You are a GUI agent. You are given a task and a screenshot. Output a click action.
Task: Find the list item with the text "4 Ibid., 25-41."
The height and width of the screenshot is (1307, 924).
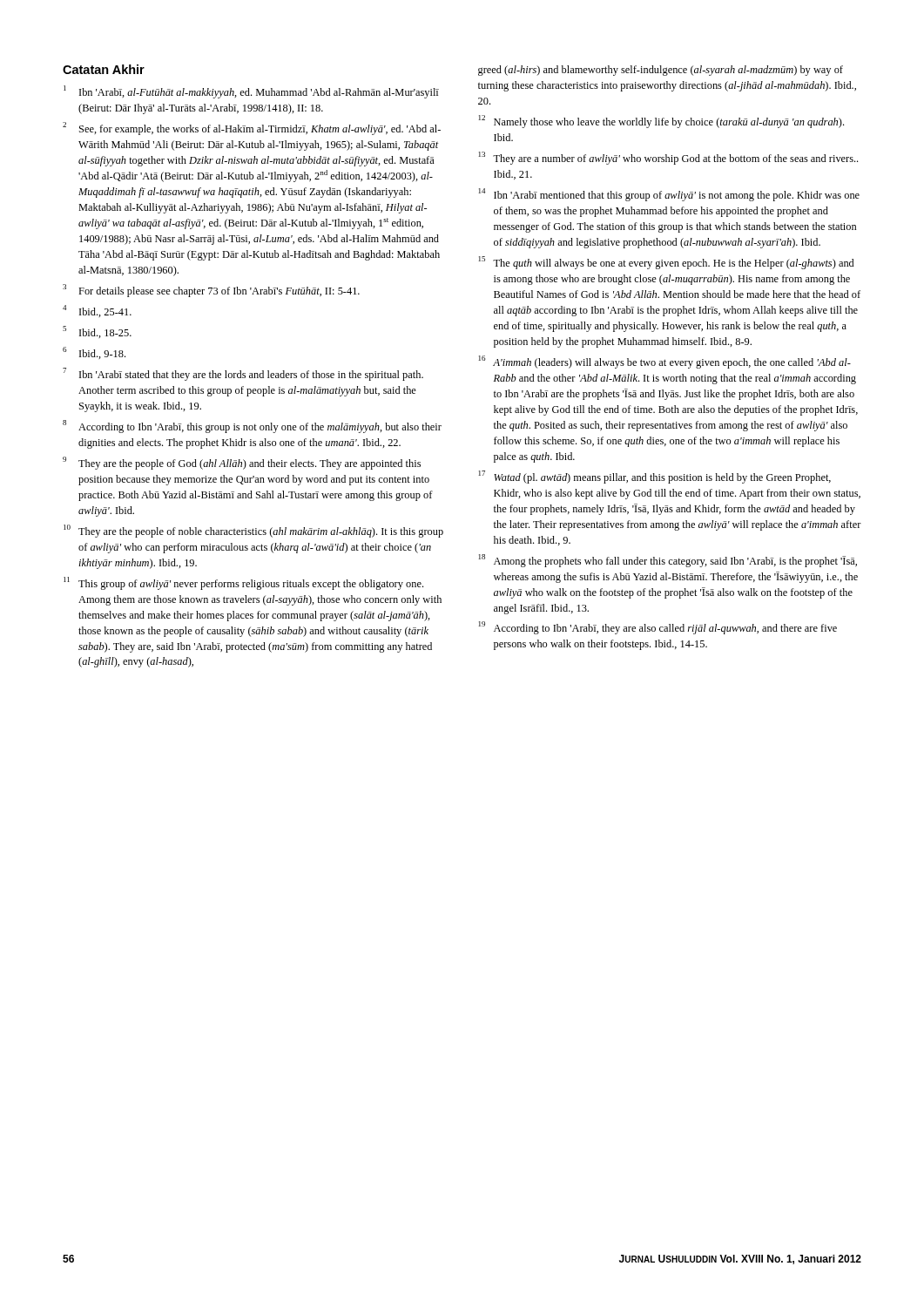tap(97, 311)
